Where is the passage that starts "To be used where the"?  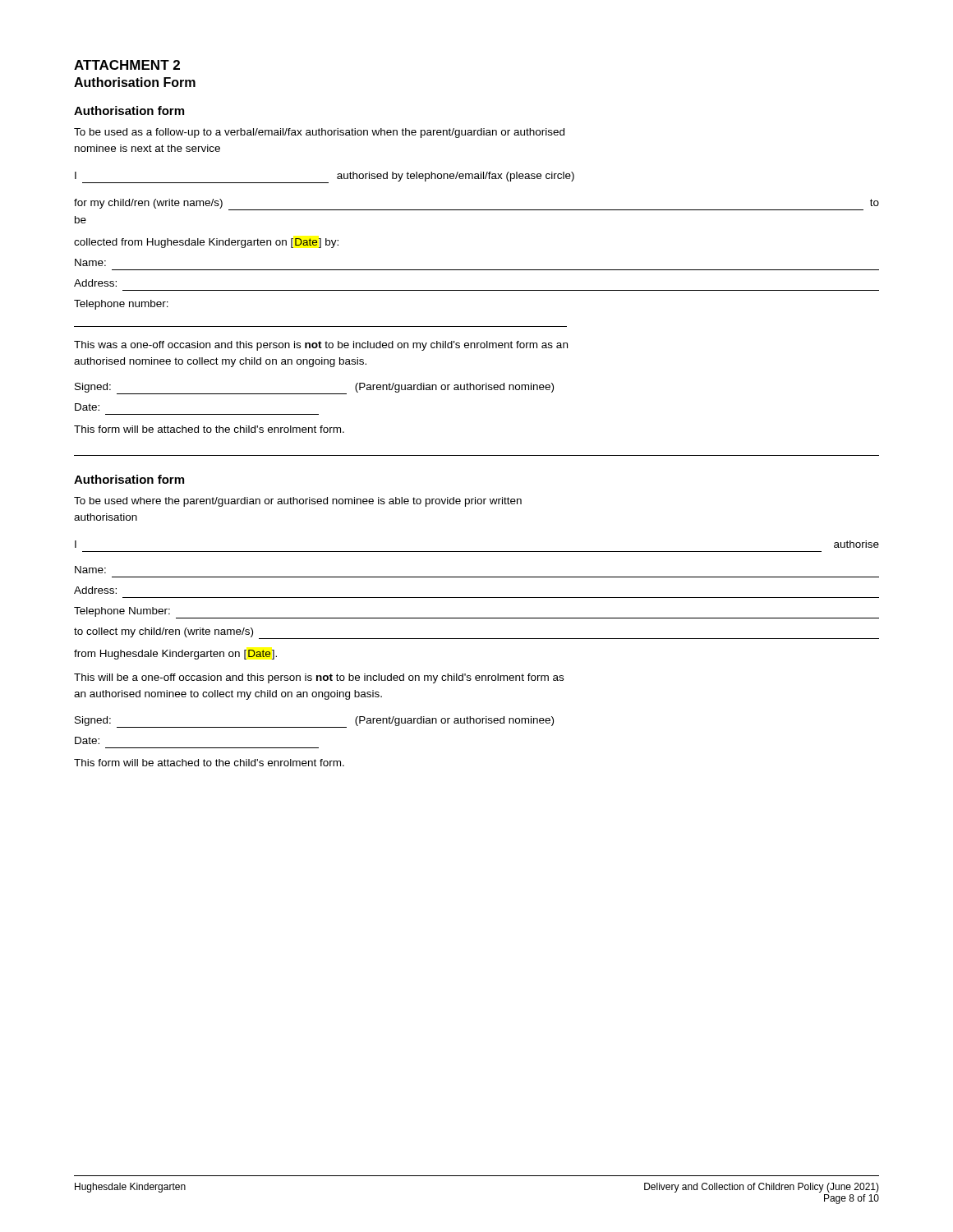(298, 509)
